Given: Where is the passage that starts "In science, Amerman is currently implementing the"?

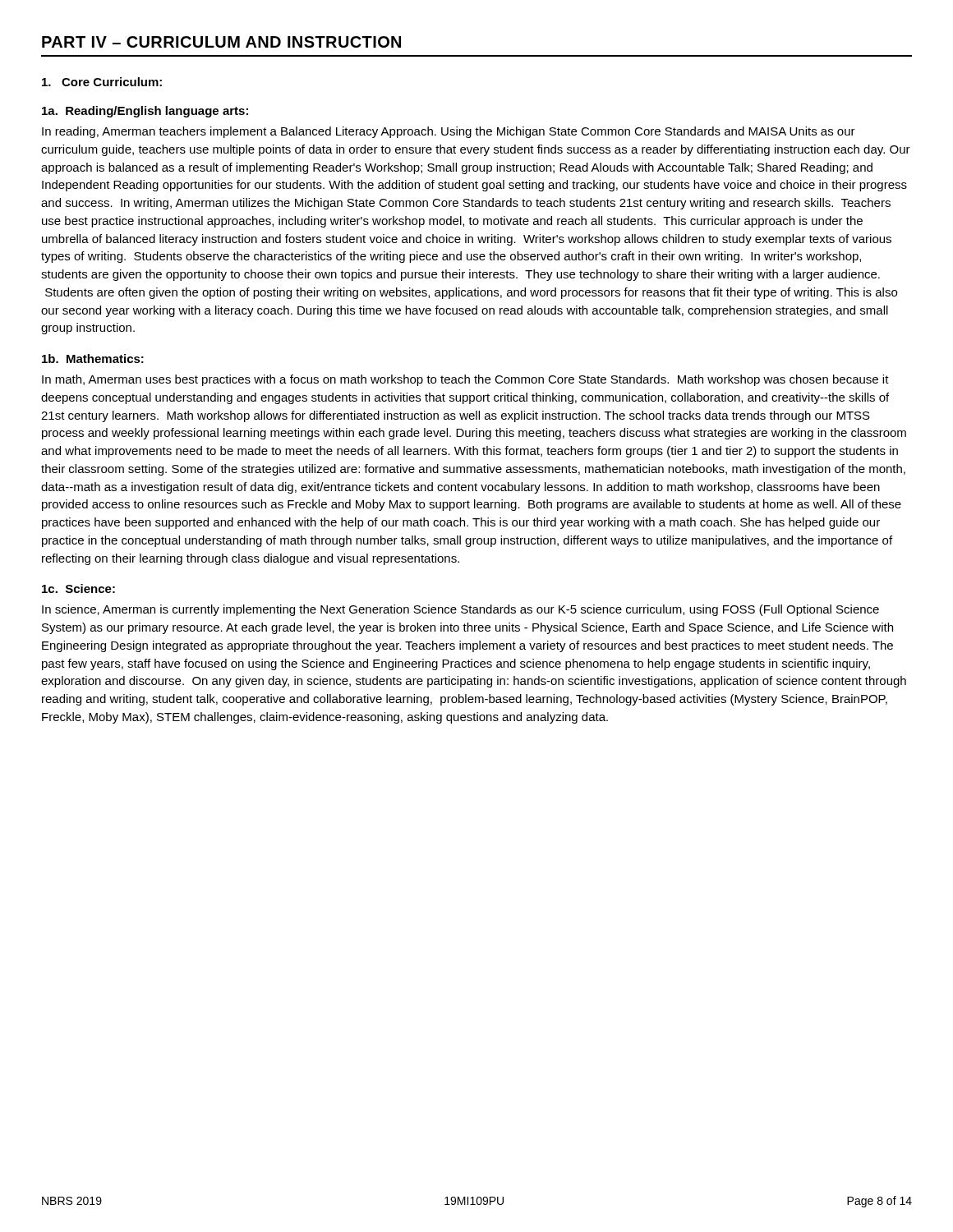Looking at the screenshot, I should pos(474,663).
